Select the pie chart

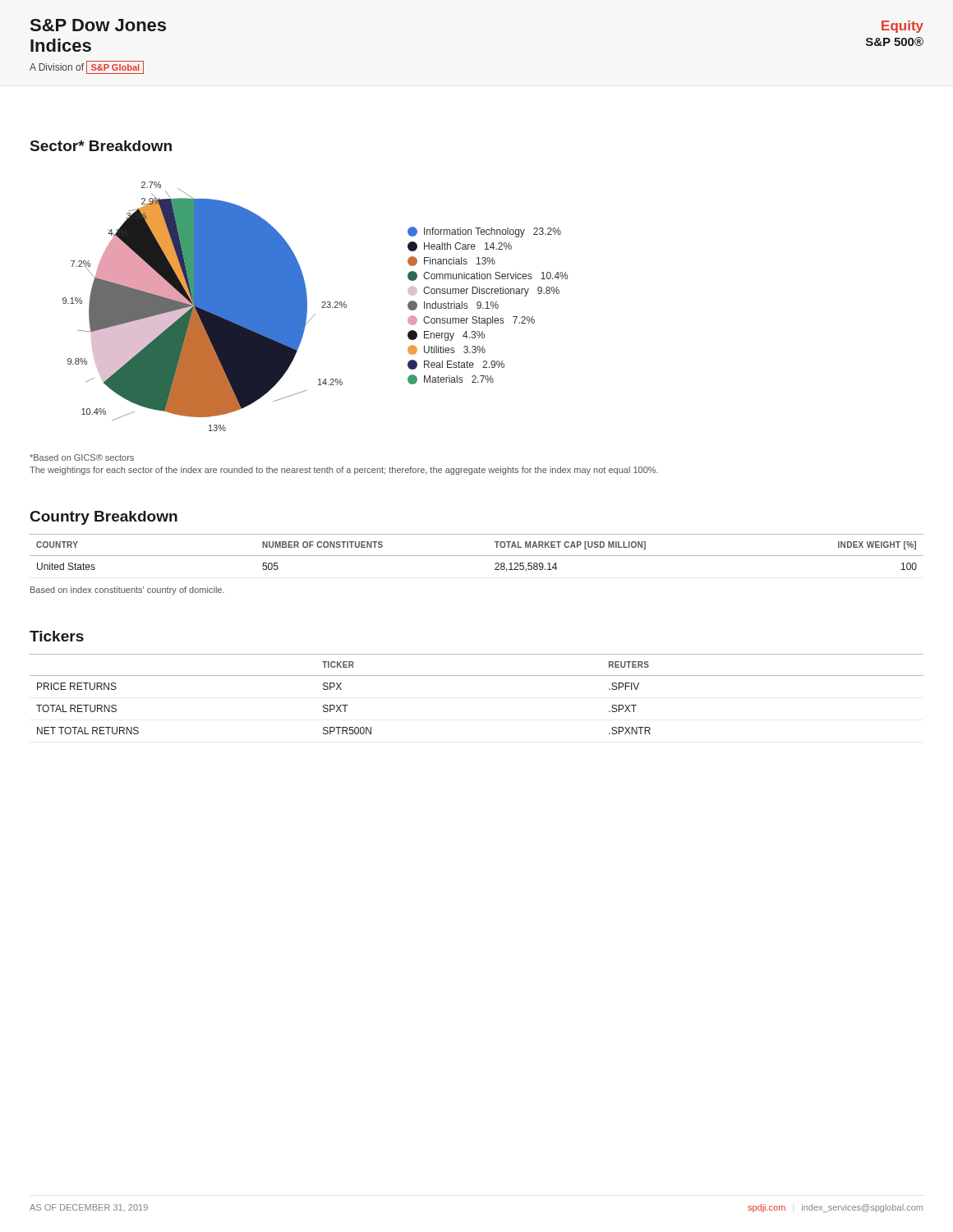pyautogui.click(x=476, y=305)
